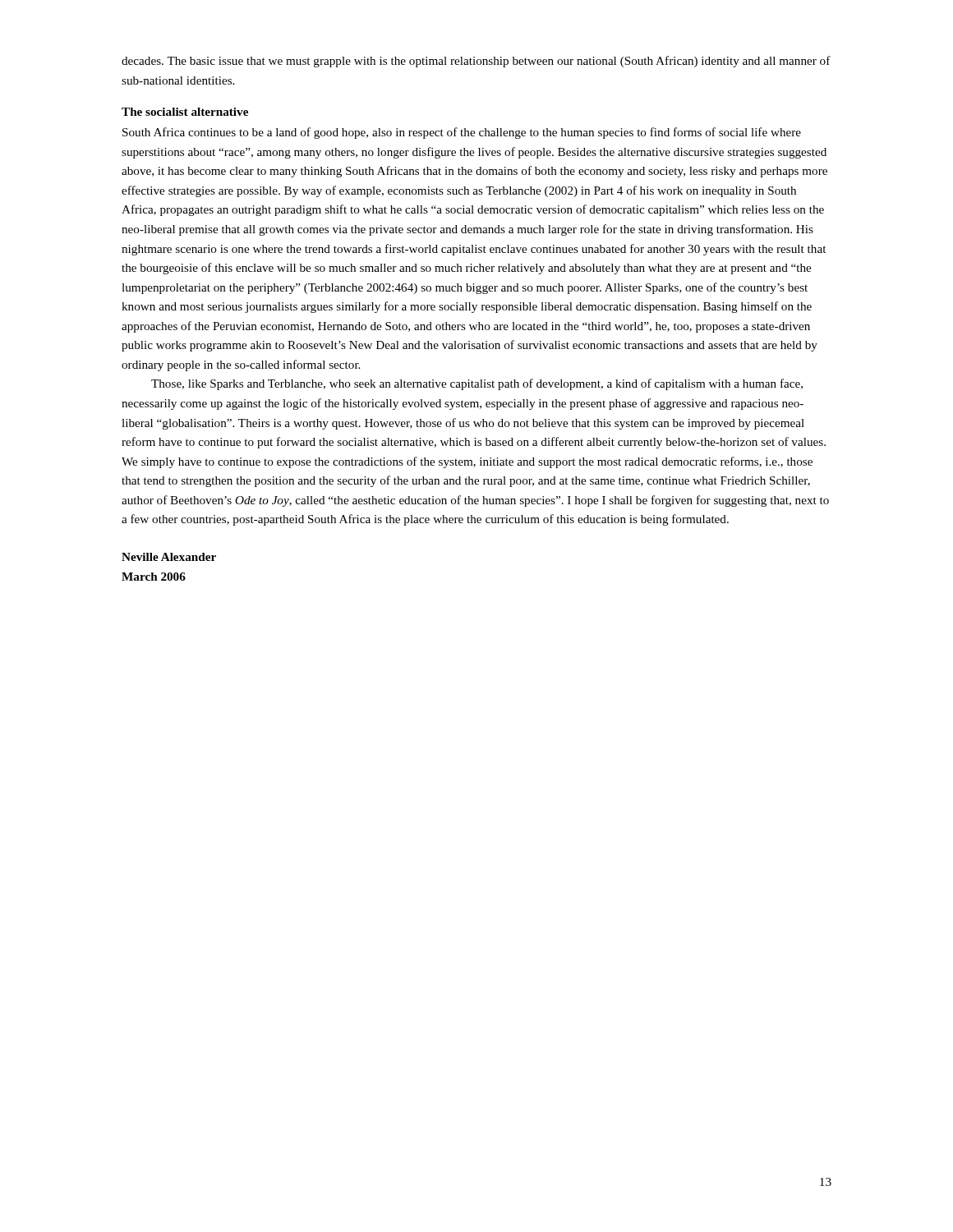
Task: Find the region starting "decades. The basic issue that"
Action: tap(476, 70)
